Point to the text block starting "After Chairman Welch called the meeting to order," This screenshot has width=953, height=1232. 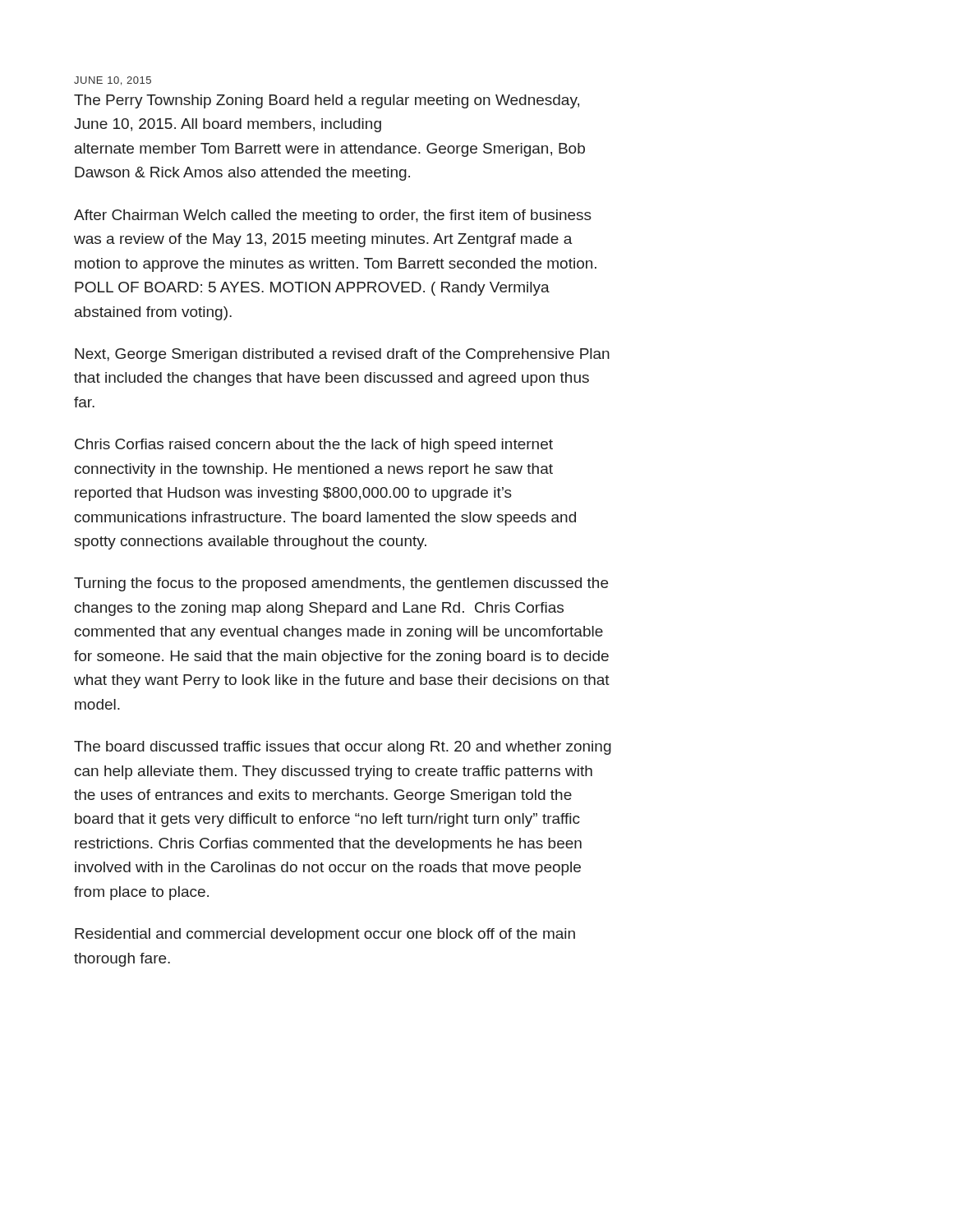(x=472, y=263)
